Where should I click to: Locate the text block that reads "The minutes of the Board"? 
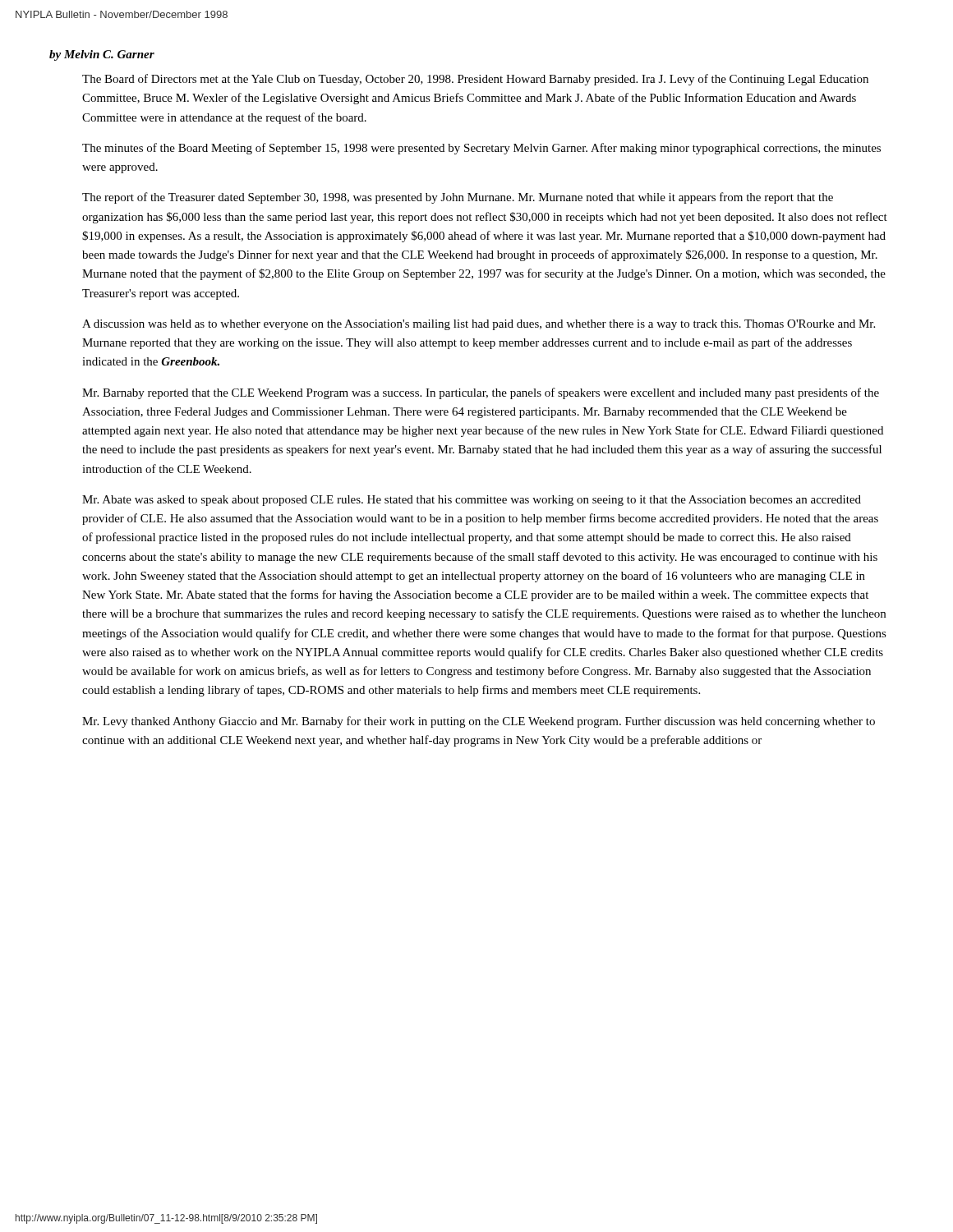(x=482, y=157)
